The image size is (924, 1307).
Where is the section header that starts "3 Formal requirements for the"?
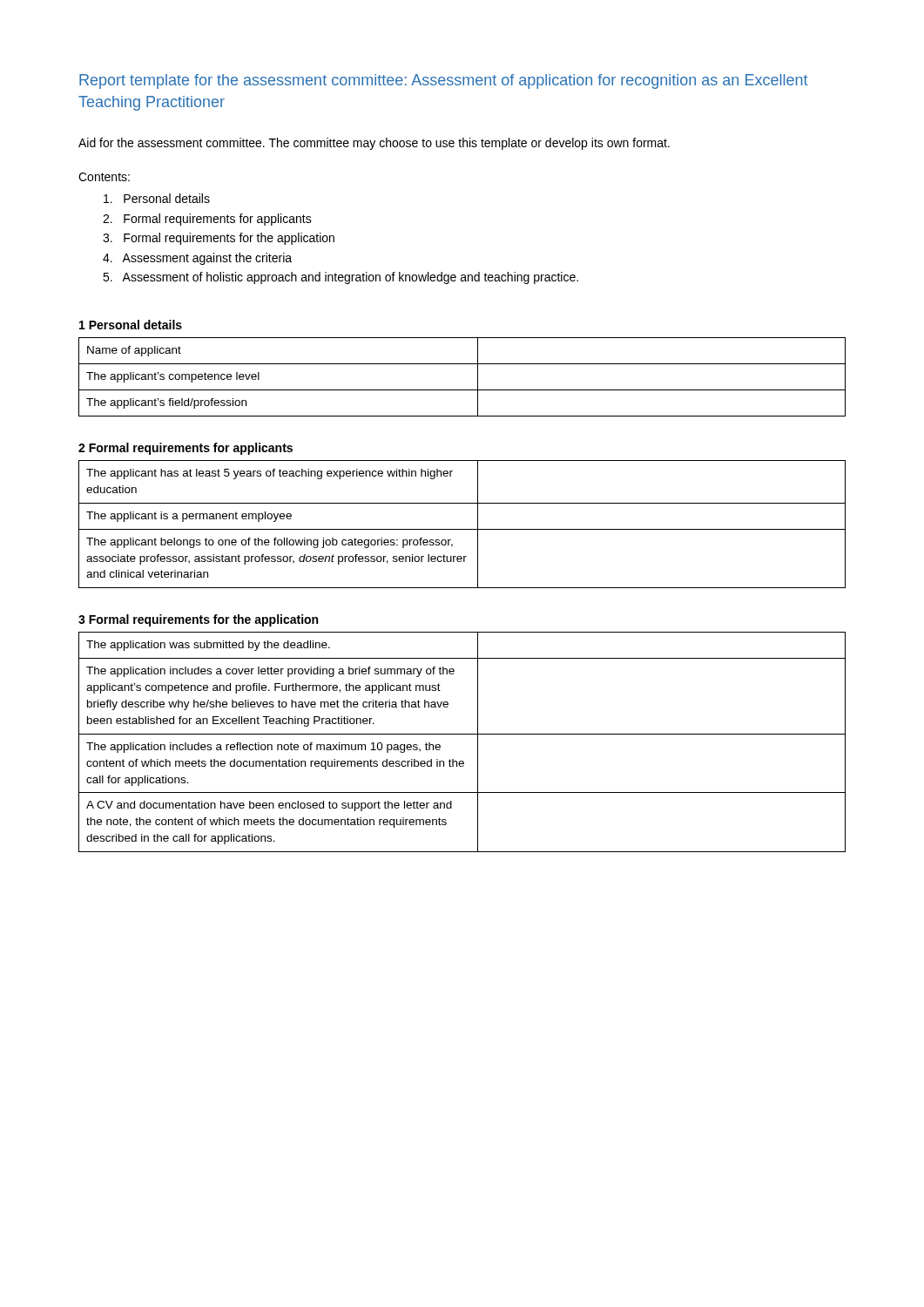pos(199,620)
